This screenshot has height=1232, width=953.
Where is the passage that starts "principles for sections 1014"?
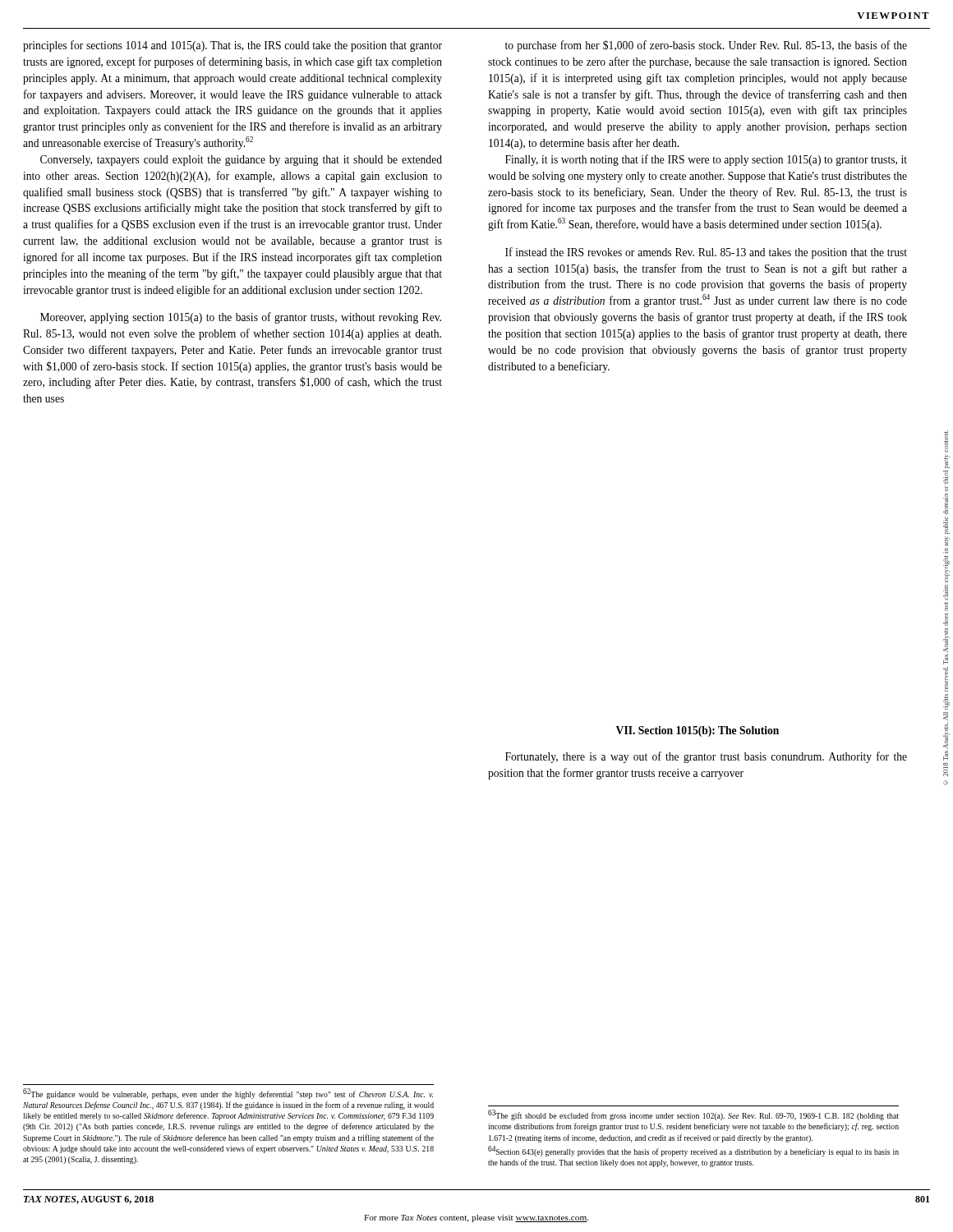[x=232, y=223]
